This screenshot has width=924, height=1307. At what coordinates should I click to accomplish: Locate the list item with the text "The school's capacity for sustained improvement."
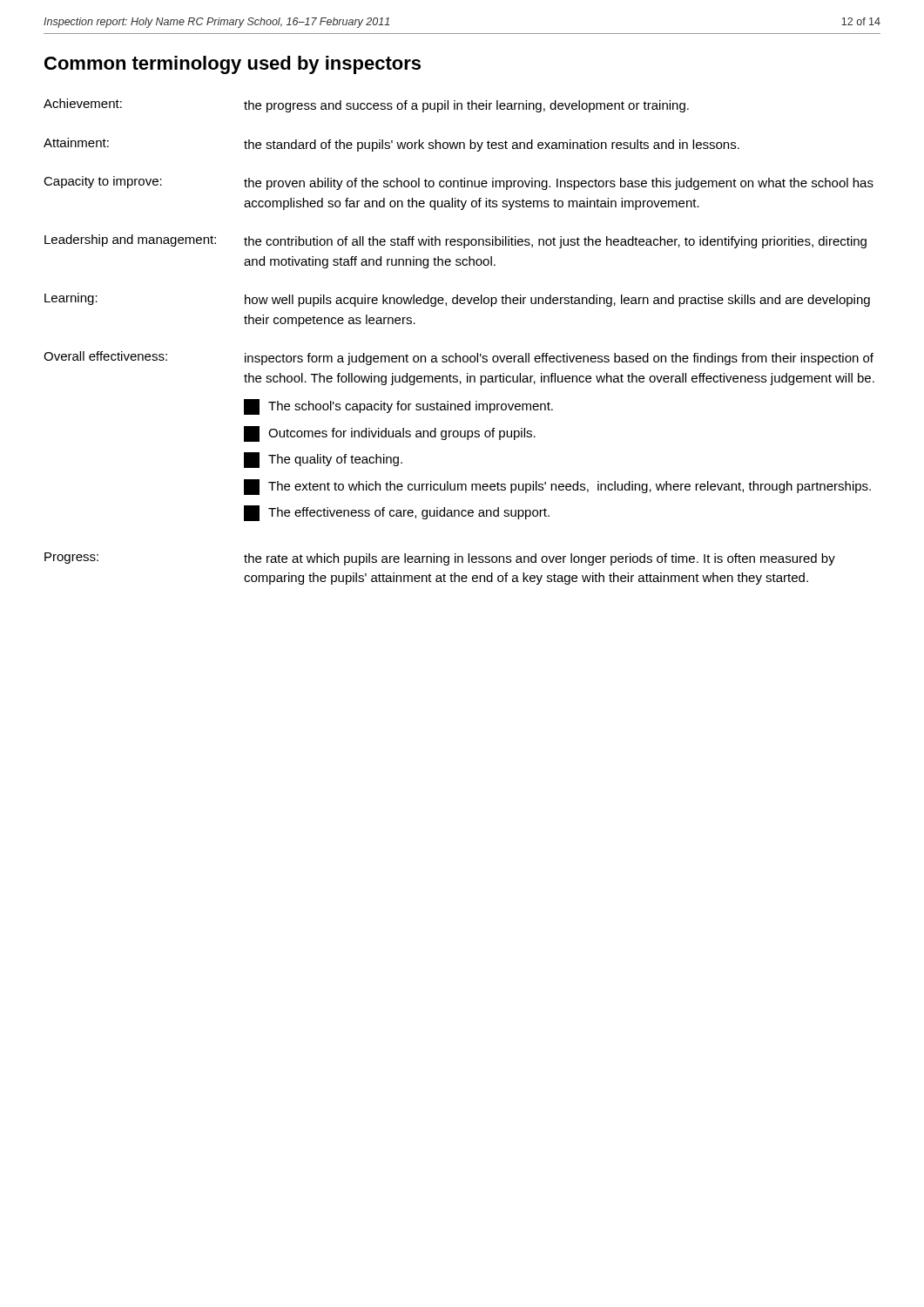click(x=562, y=406)
